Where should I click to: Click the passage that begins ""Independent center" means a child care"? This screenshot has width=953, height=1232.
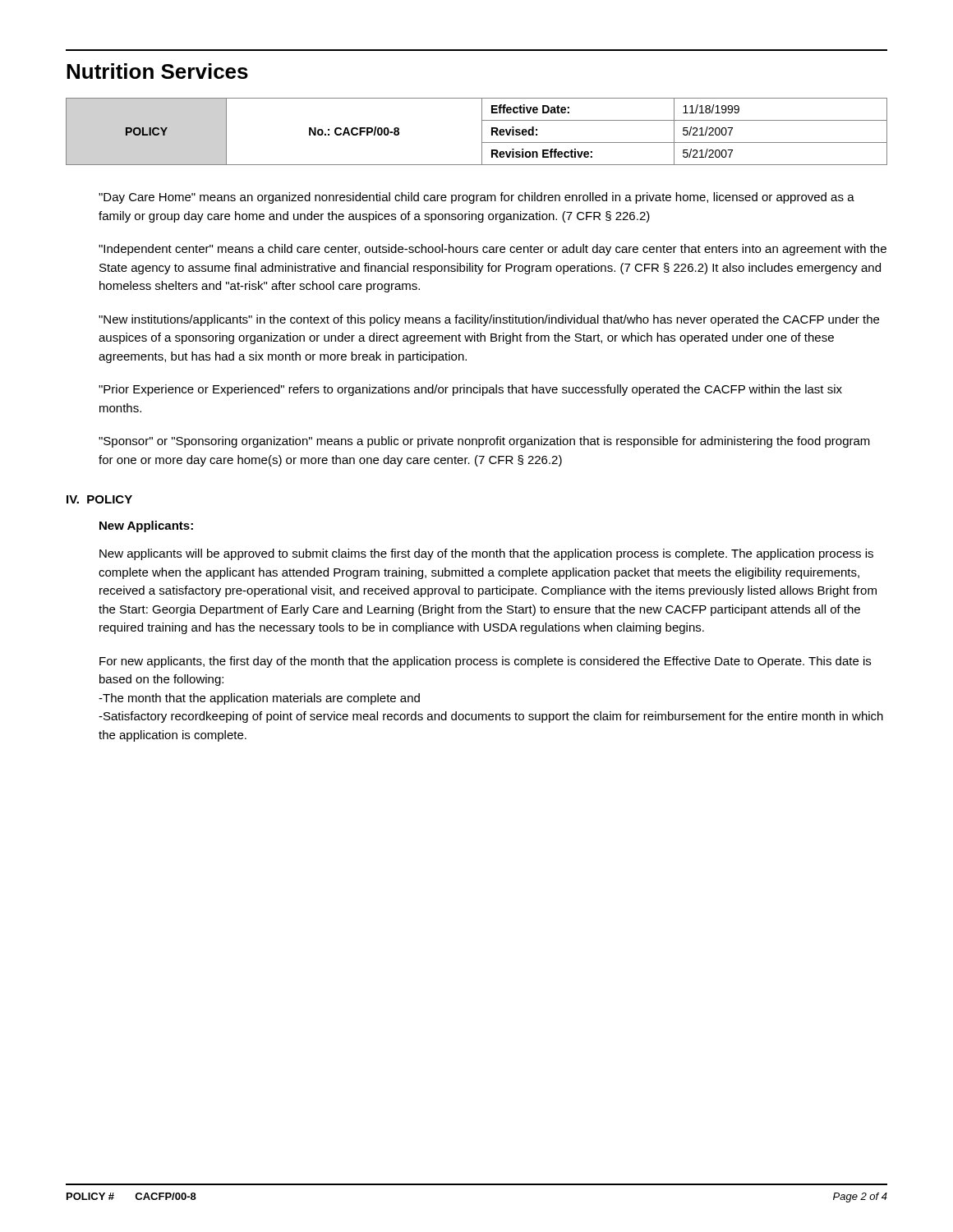493,268
